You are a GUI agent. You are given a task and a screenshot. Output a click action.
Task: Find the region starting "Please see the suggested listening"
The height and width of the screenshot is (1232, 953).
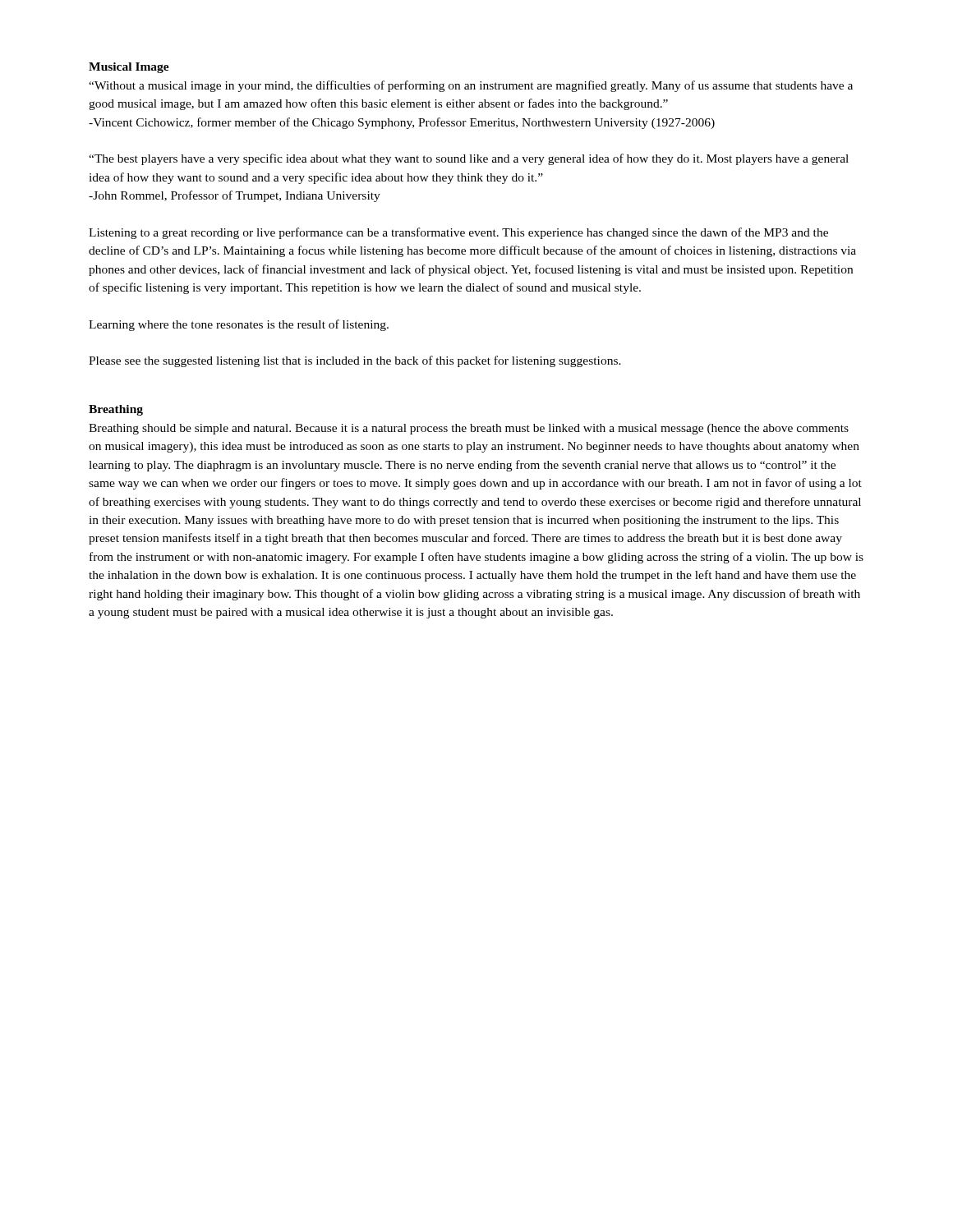[x=355, y=360]
